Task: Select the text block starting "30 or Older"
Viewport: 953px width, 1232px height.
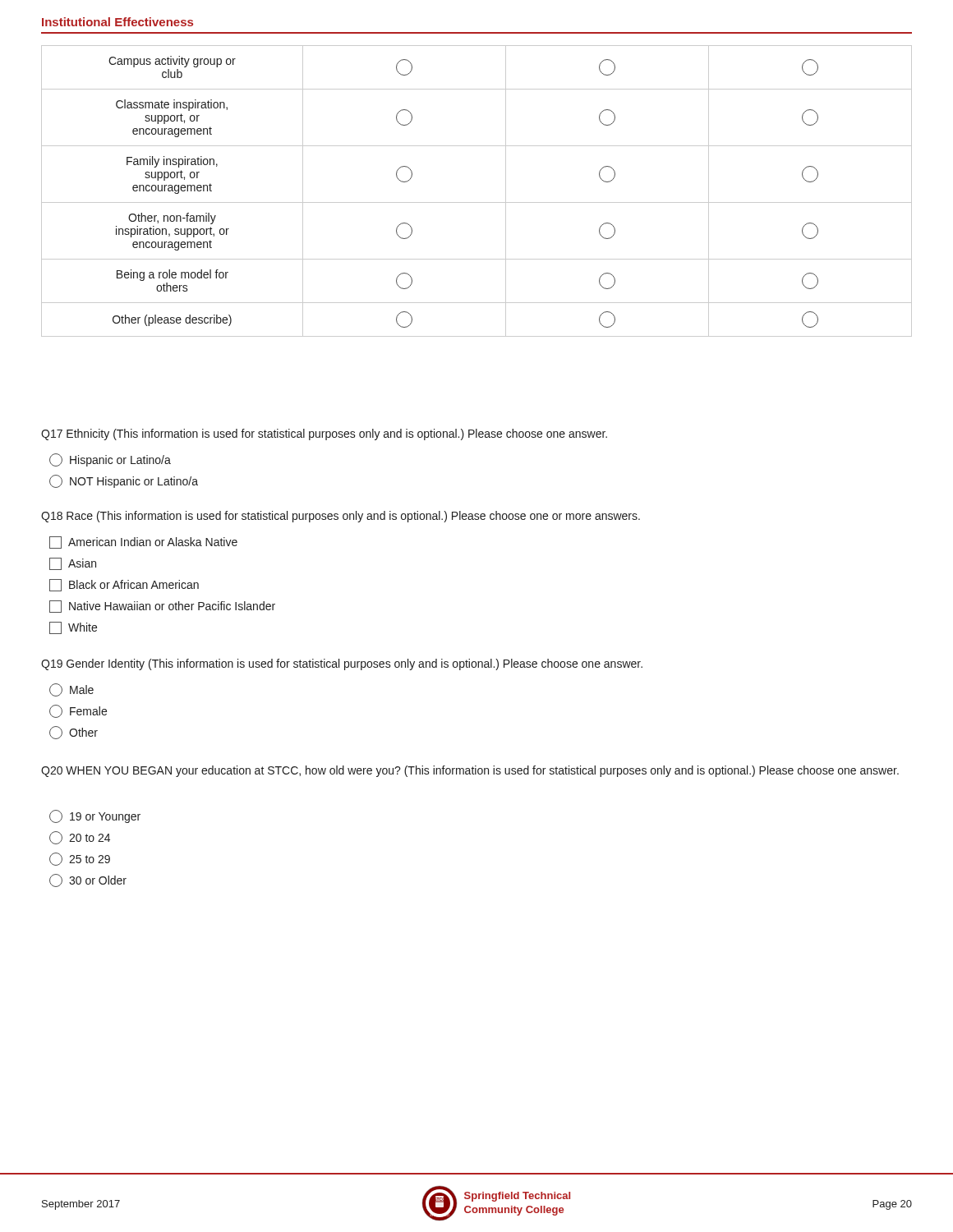Action: coord(88,880)
